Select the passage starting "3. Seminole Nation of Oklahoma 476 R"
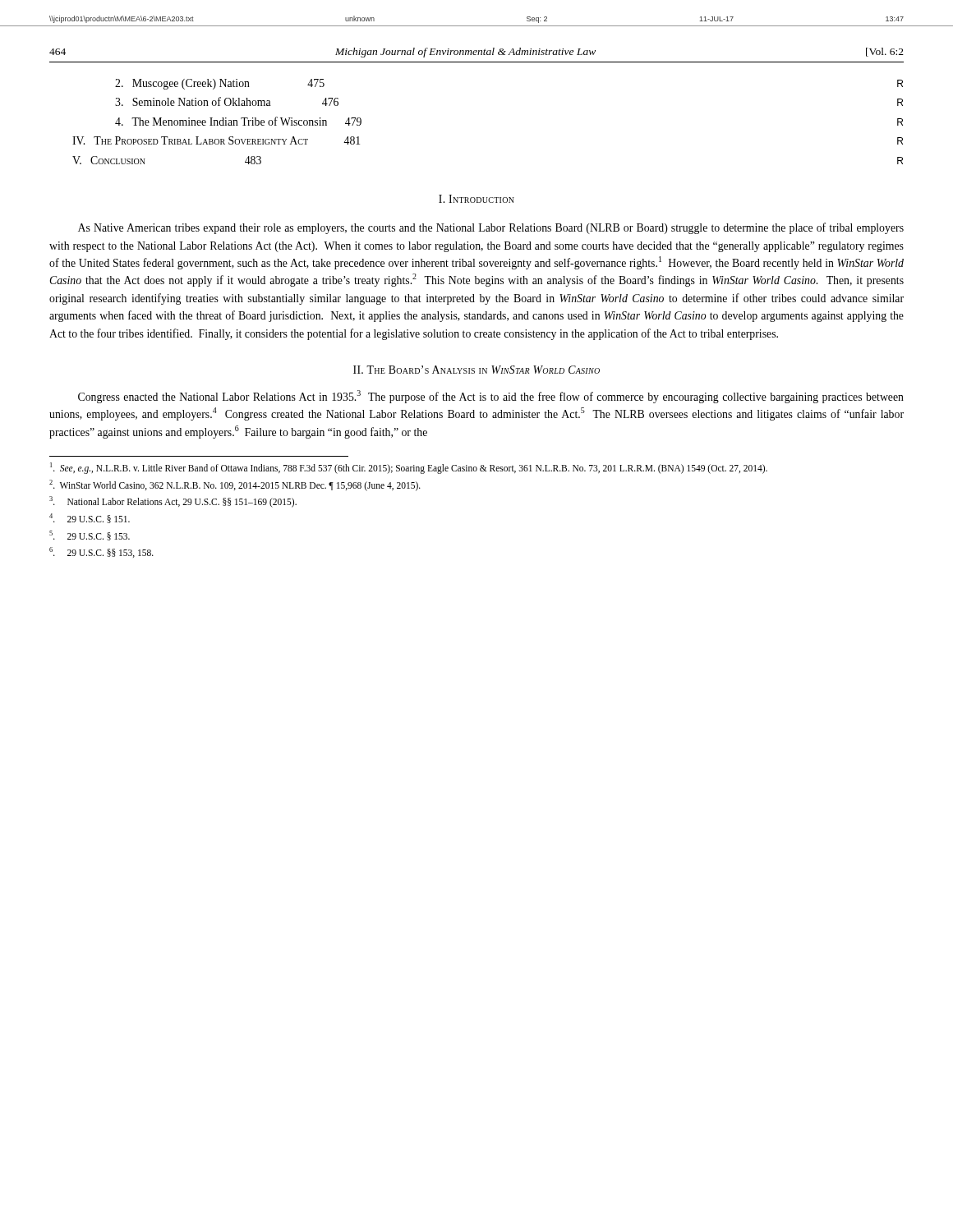 [187, 101]
